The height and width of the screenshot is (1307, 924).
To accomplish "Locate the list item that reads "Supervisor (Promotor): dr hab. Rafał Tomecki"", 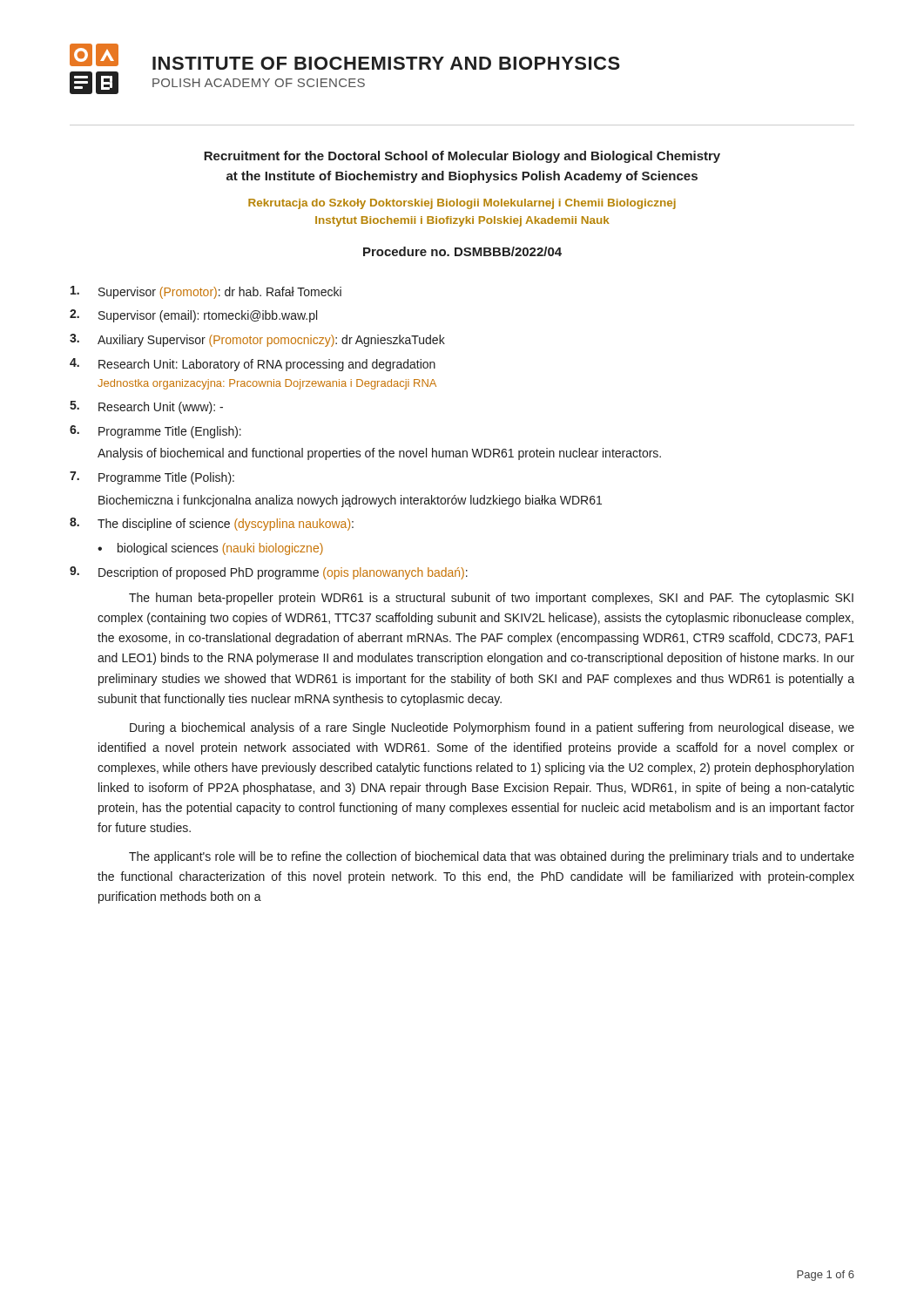I will click(x=206, y=292).
